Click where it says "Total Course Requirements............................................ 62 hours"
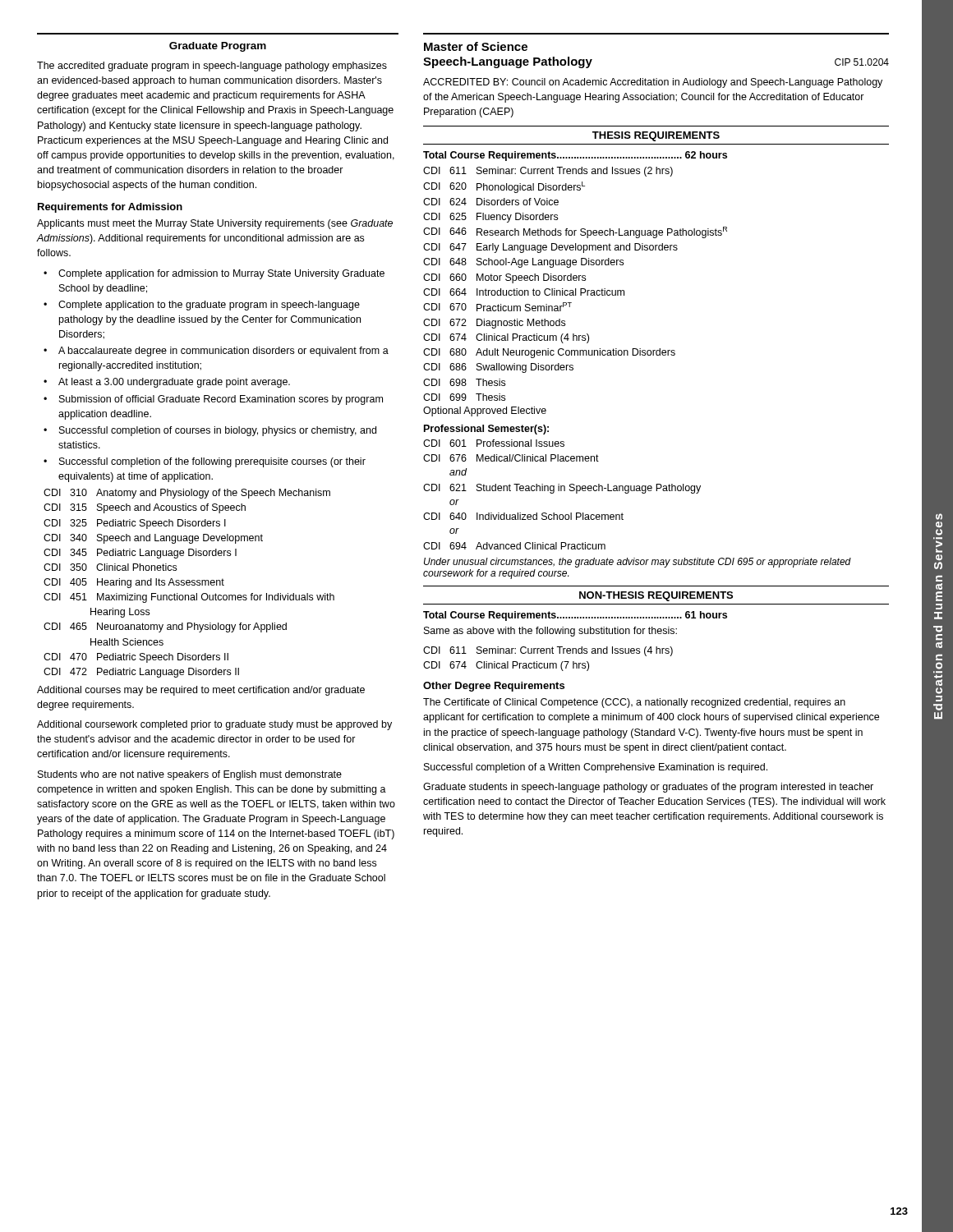953x1232 pixels. click(575, 156)
